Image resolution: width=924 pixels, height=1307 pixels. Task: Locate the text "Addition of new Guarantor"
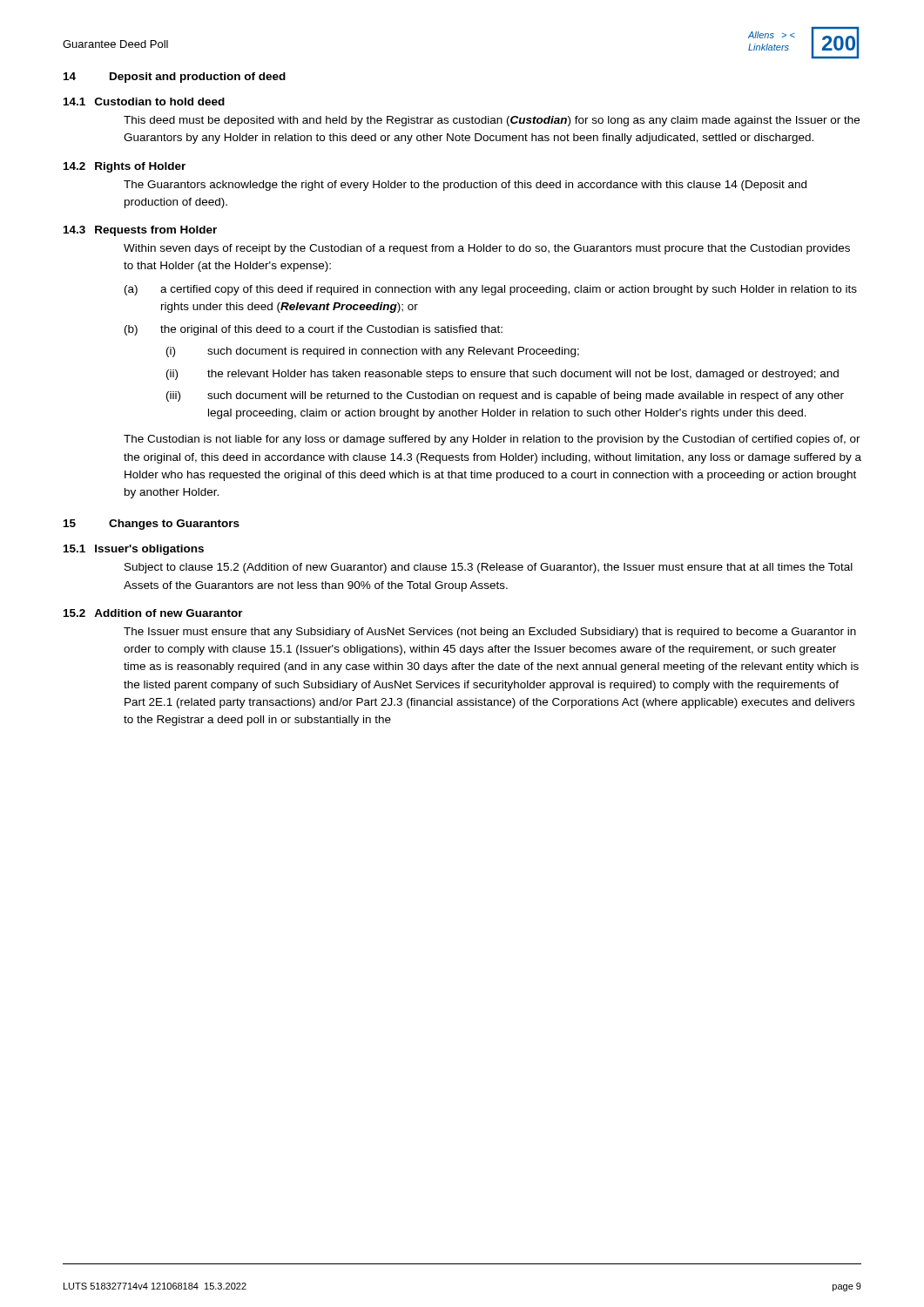pyautogui.click(x=168, y=613)
